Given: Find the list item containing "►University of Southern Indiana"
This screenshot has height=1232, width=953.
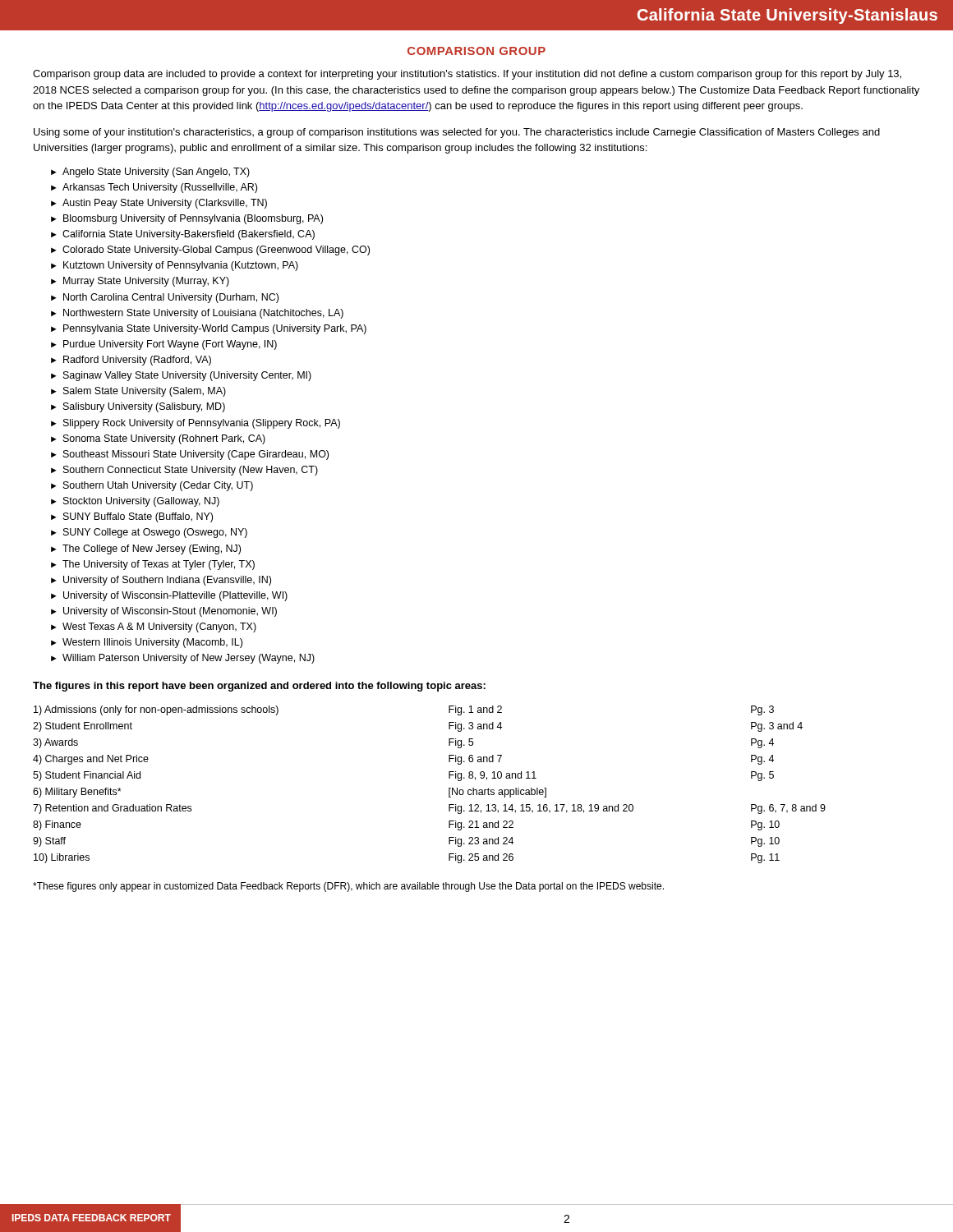Looking at the screenshot, I should [161, 580].
